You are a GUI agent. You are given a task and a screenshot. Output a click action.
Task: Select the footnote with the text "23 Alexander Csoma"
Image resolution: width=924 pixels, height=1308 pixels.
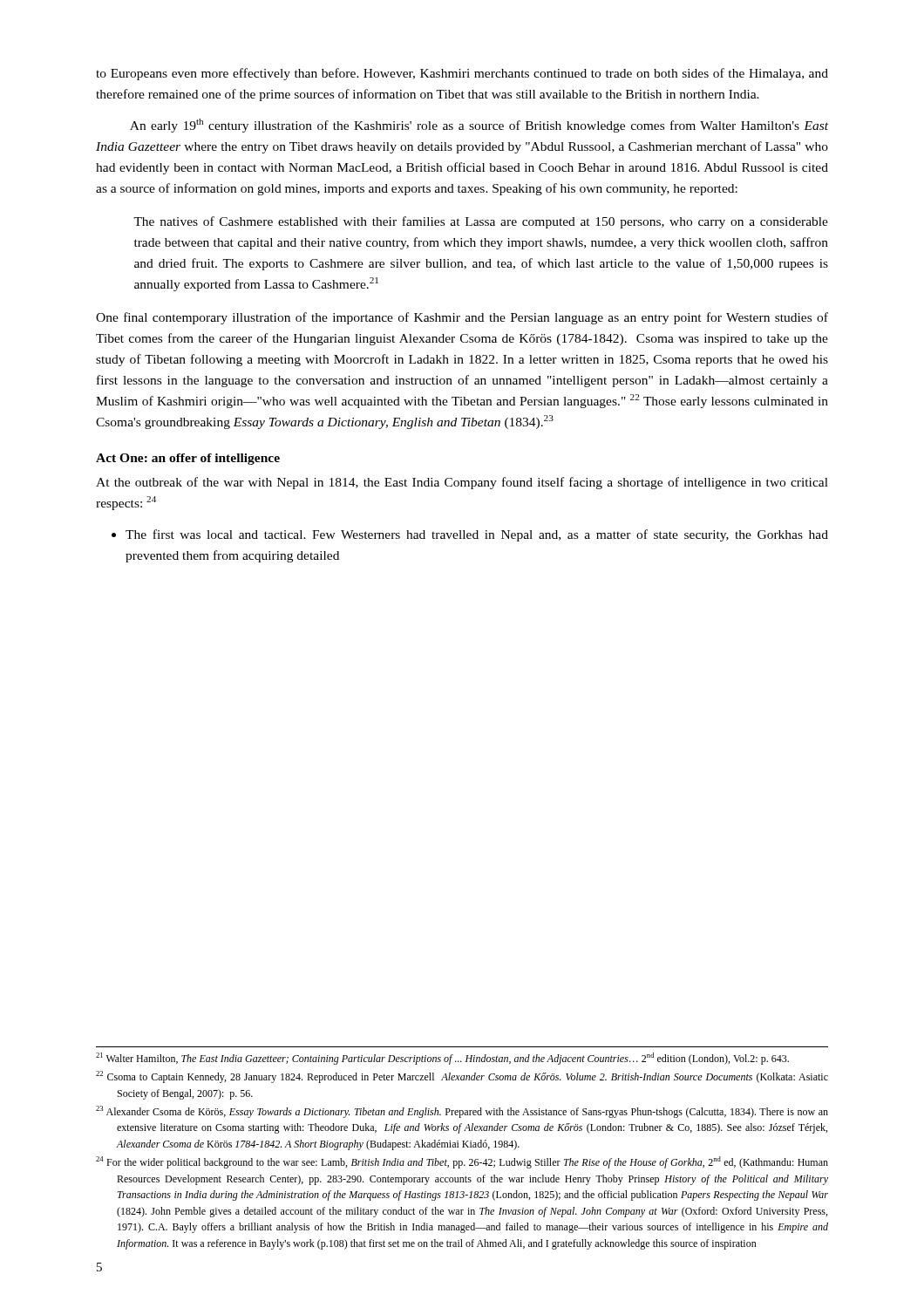coord(462,1128)
